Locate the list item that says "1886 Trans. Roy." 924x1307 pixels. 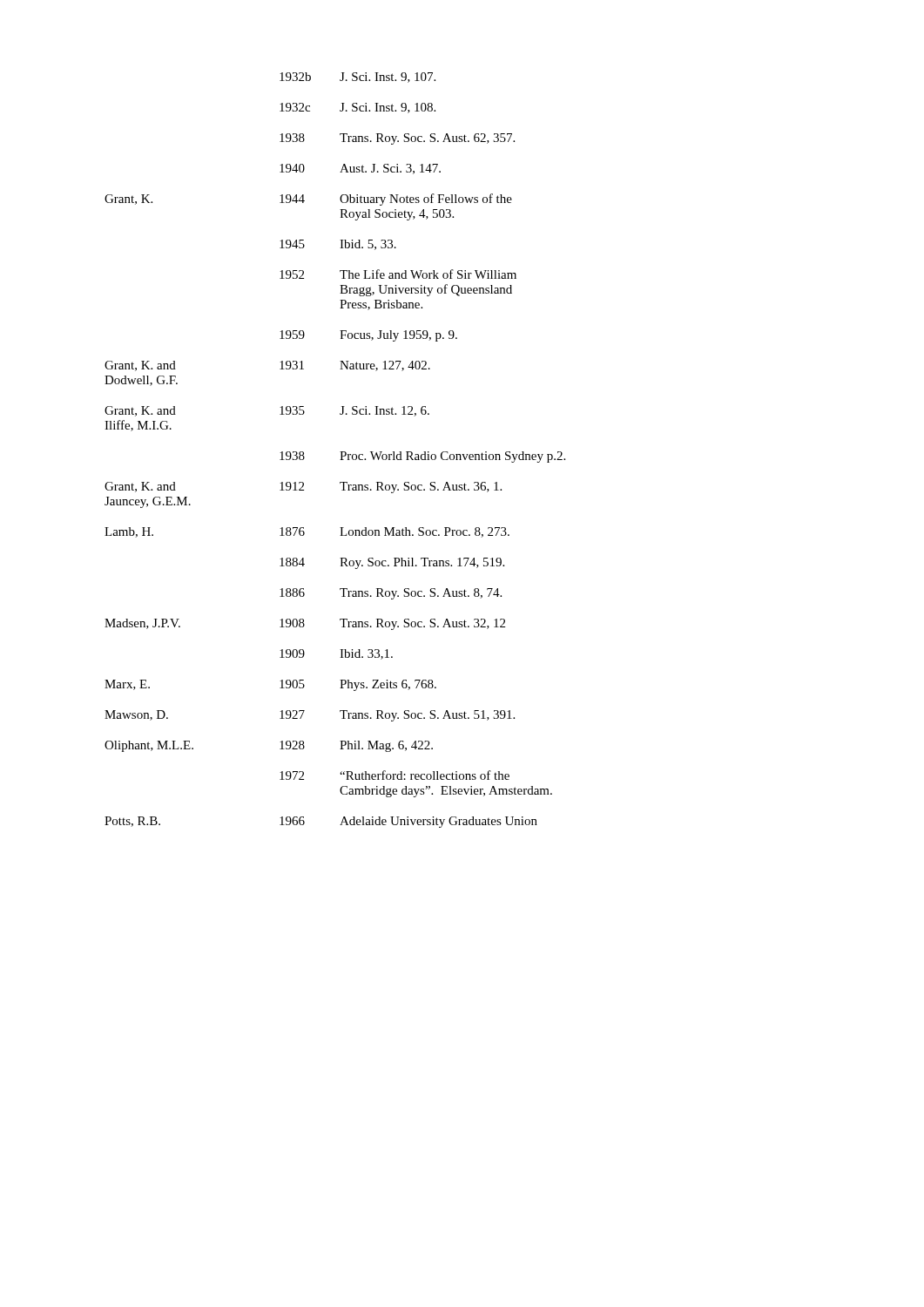(x=462, y=601)
